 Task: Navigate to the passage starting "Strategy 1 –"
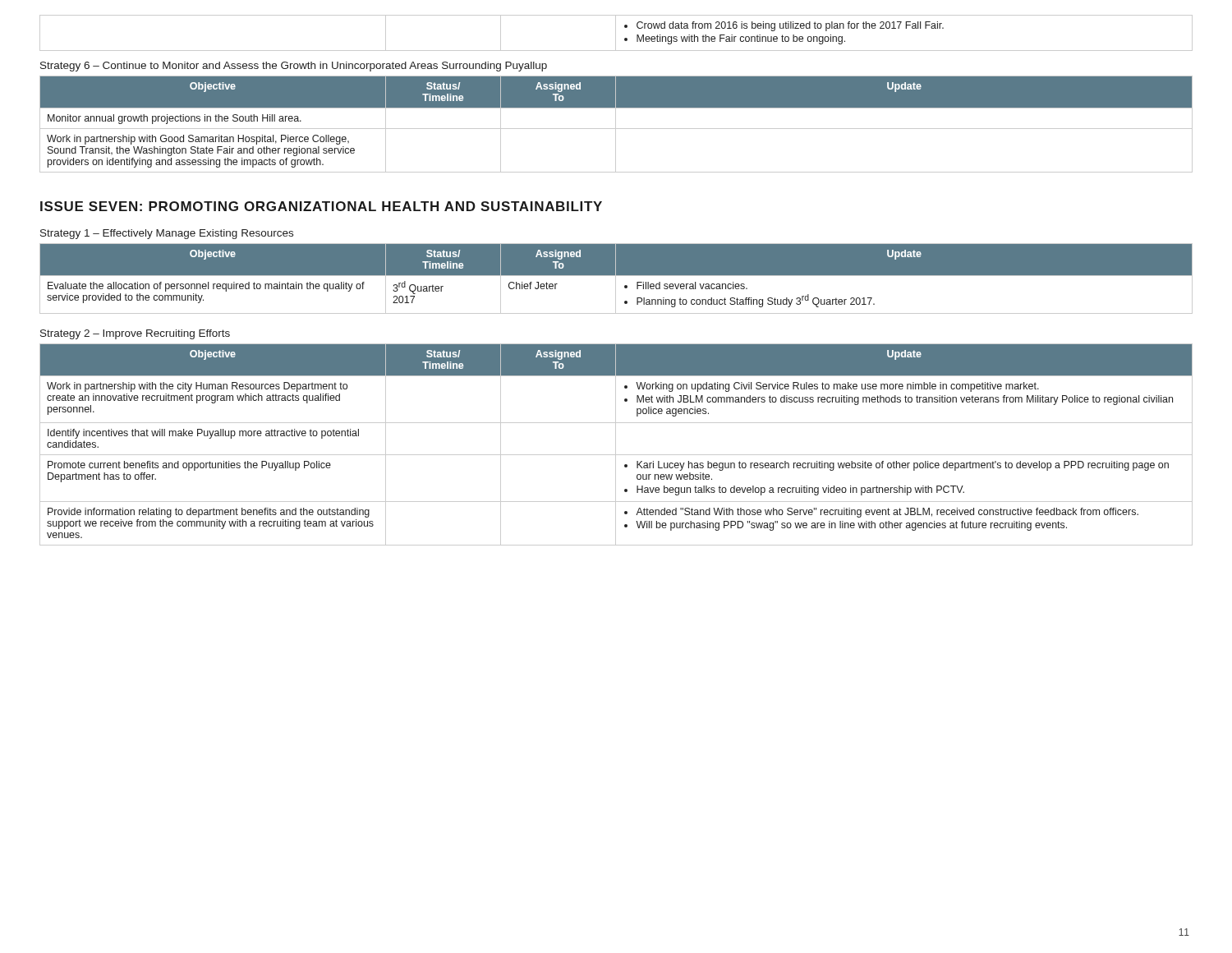pos(167,233)
